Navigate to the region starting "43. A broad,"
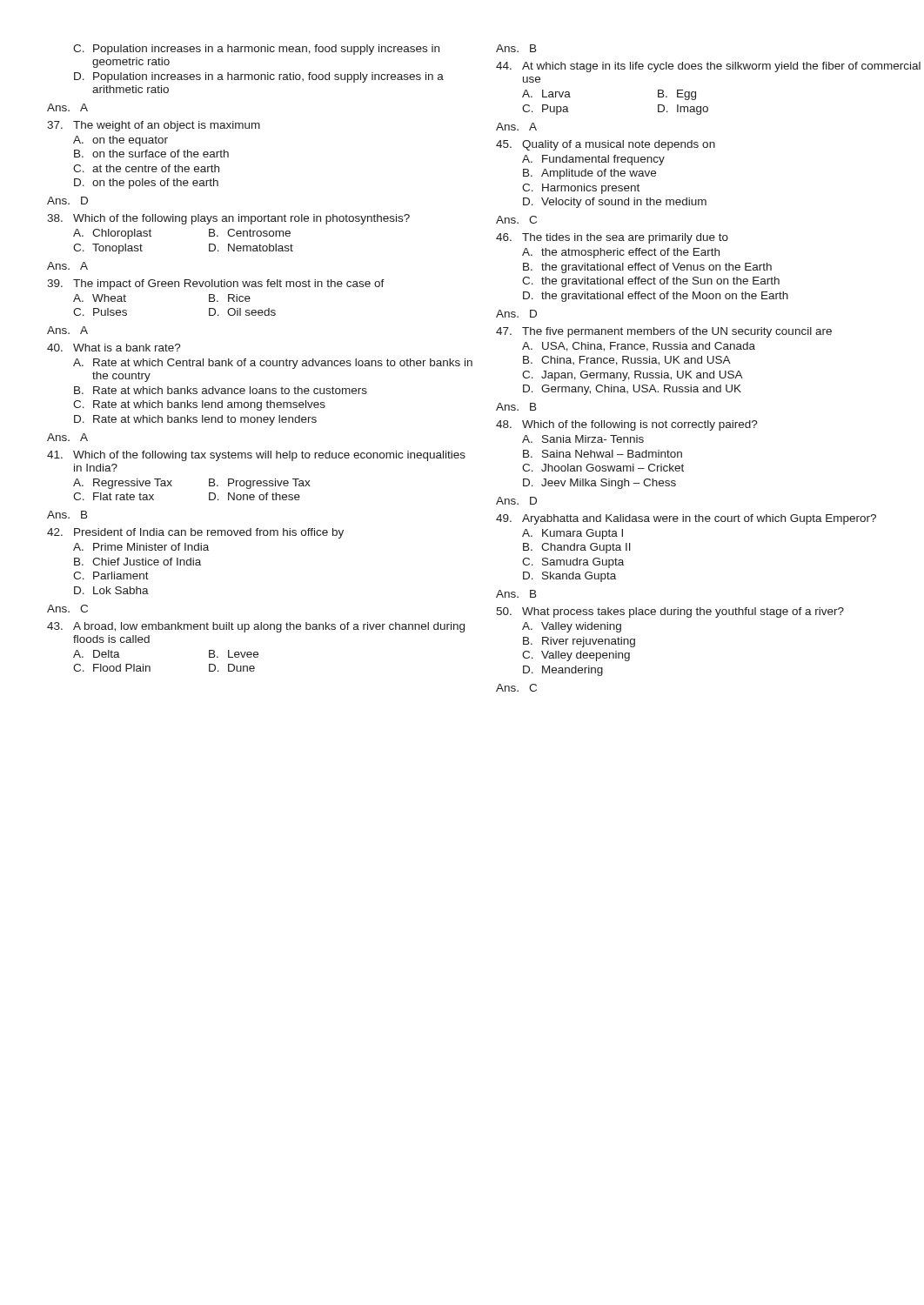 click(260, 647)
